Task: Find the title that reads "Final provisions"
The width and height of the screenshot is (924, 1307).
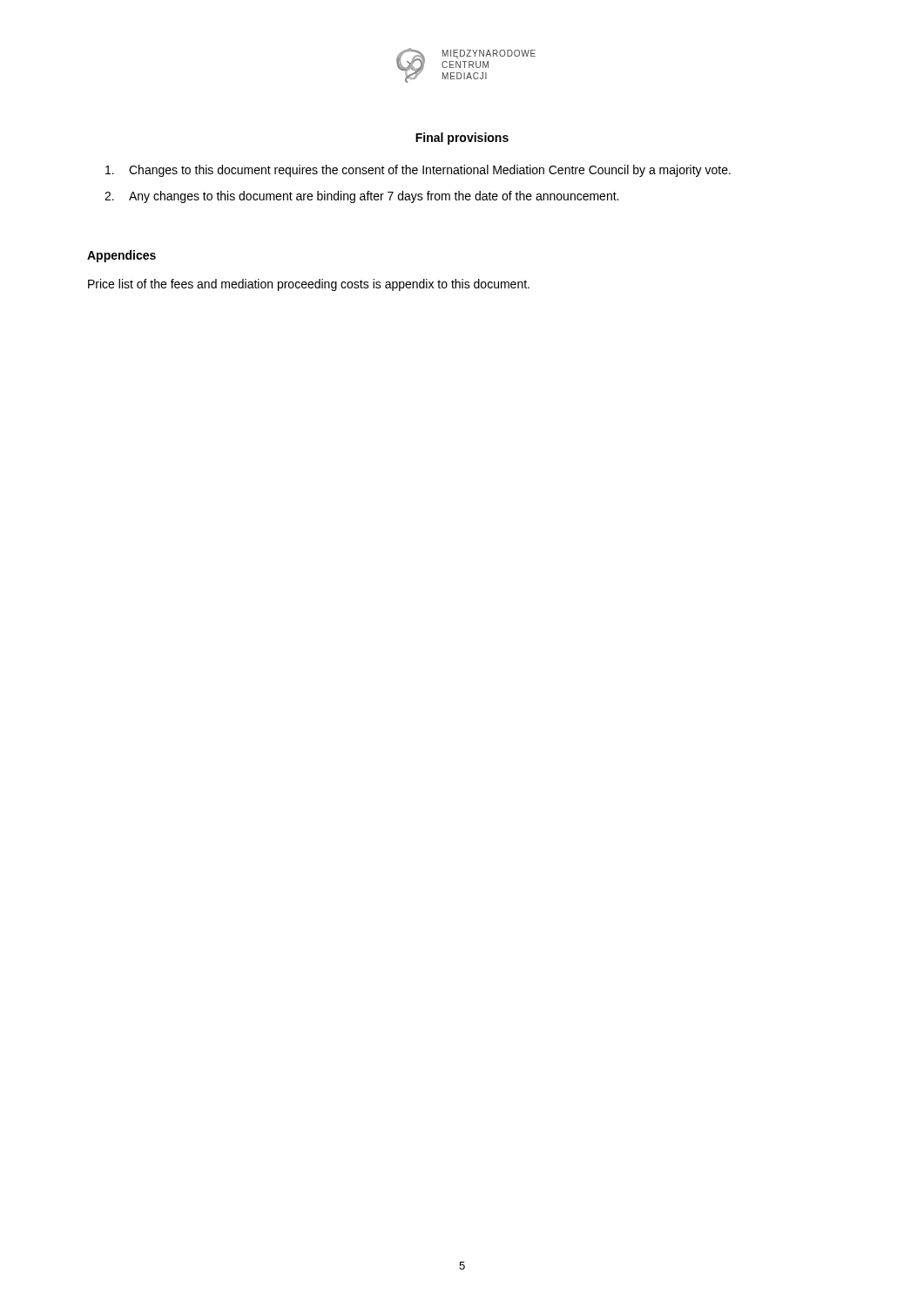Action: coord(462,138)
